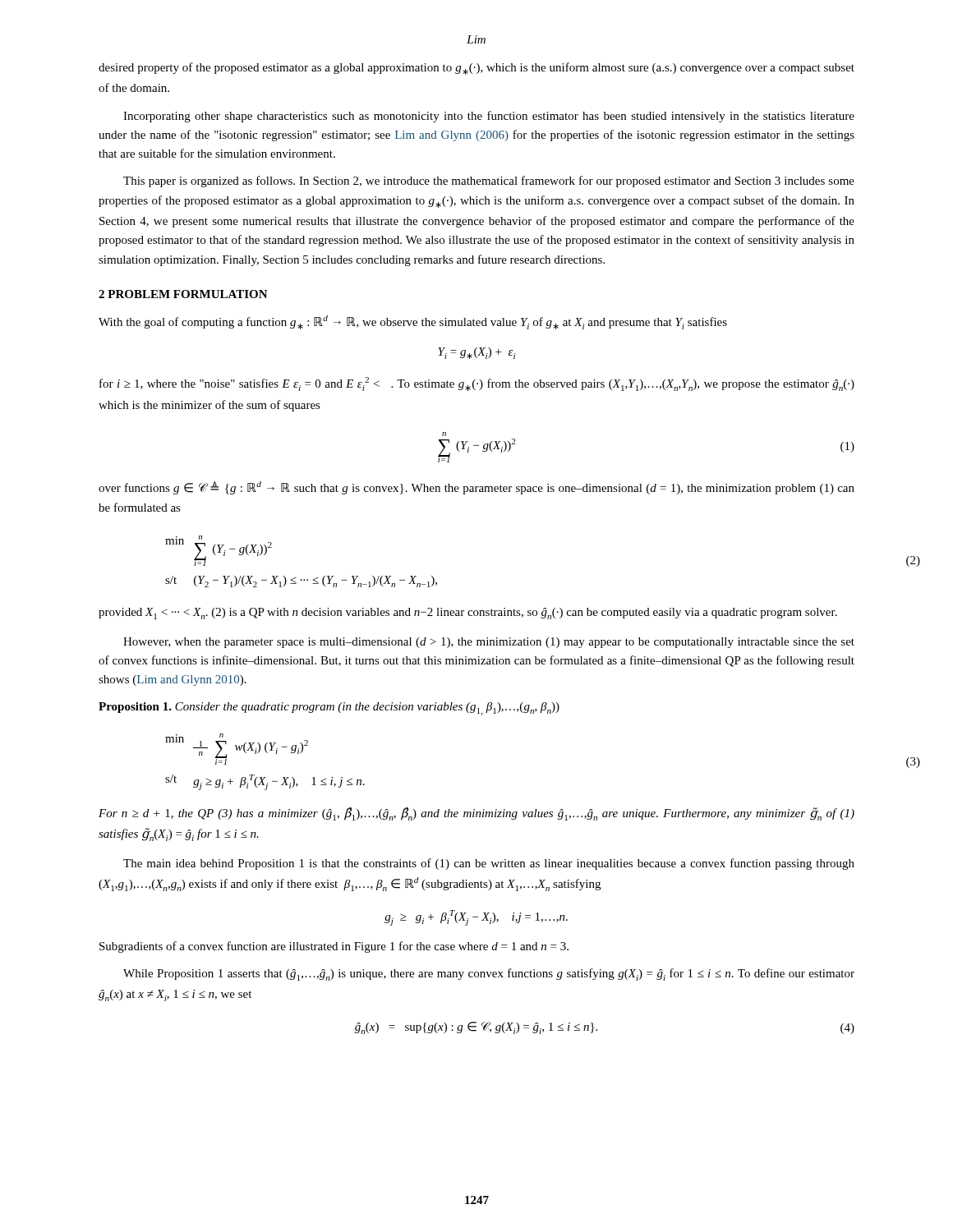Click on the text block that reads "for i ≥"

click(x=476, y=393)
